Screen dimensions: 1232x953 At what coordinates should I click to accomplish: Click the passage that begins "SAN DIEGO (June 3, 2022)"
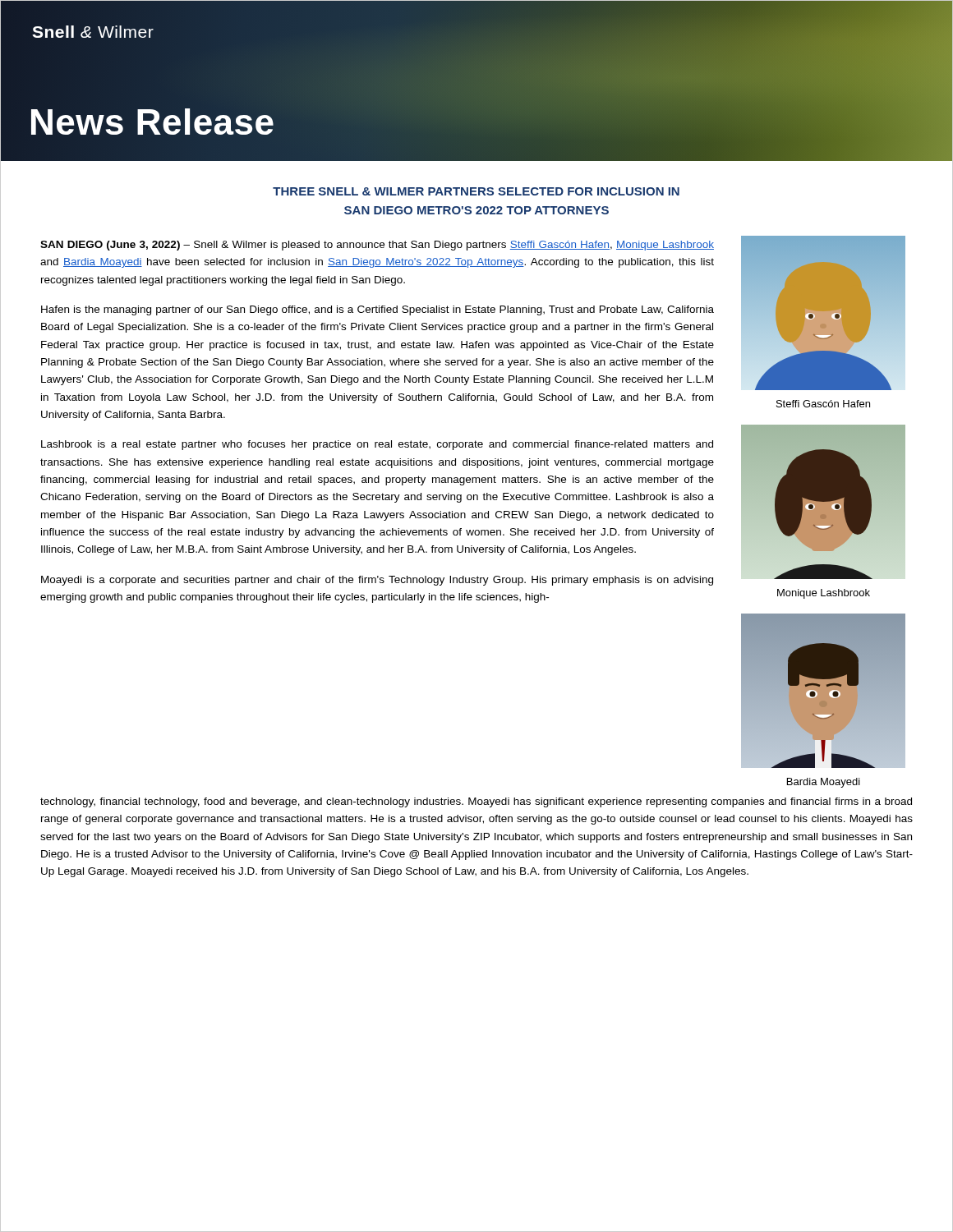pos(377,262)
